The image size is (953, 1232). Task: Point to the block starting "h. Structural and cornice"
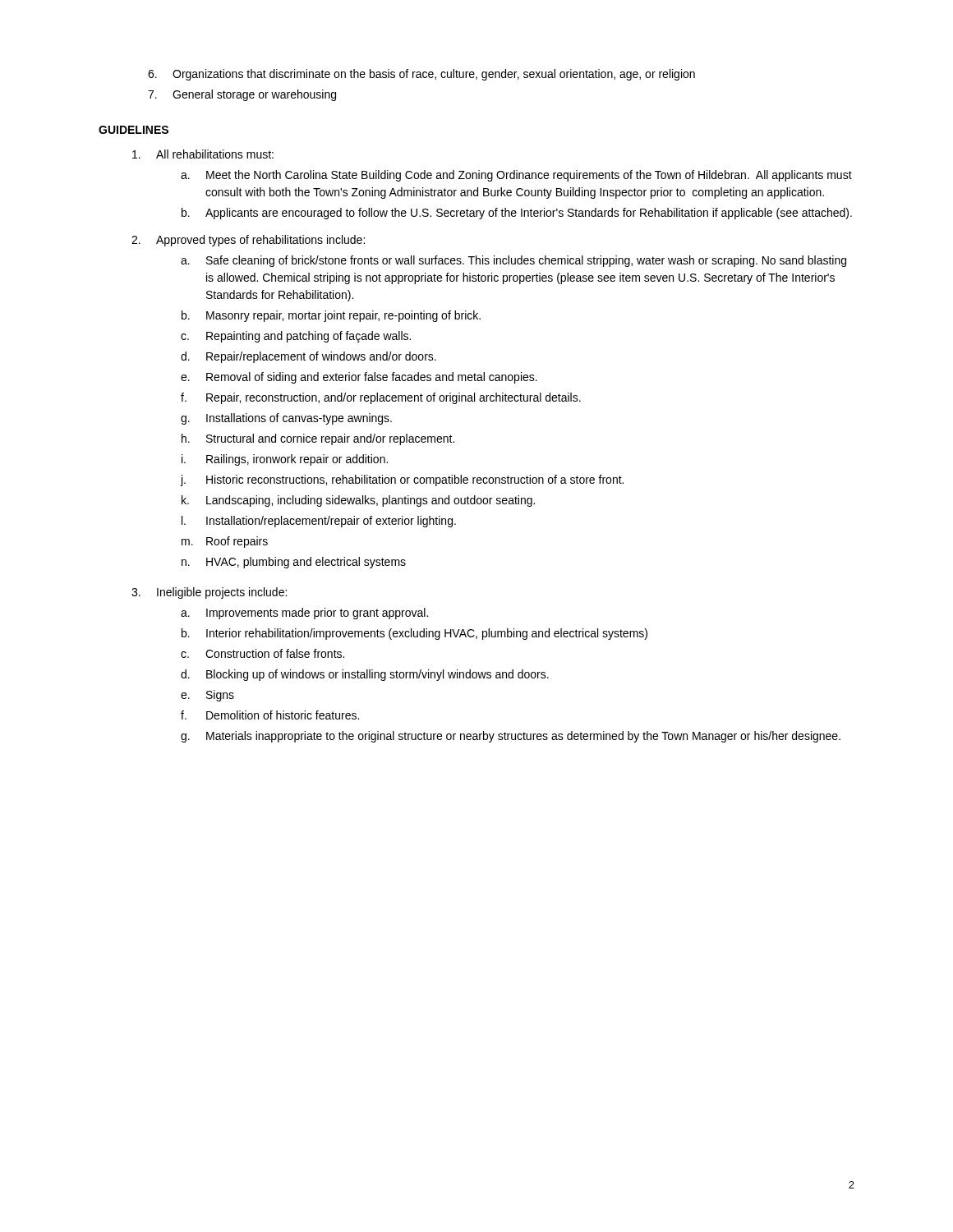(318, 439)
